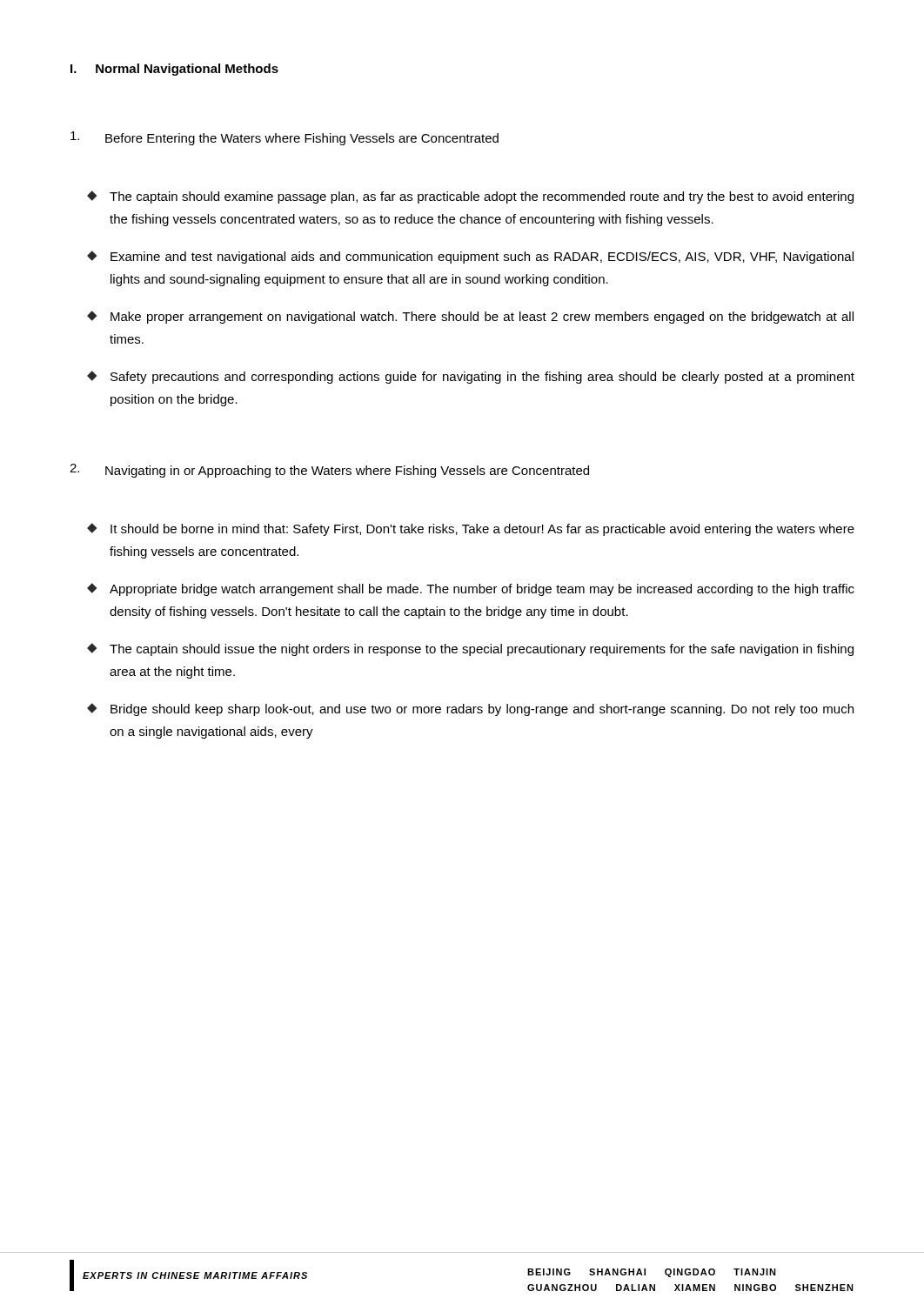Click on the section header with the text "I. Normal Navigational Methods"
924x1305 pixels.
(174, 68)
